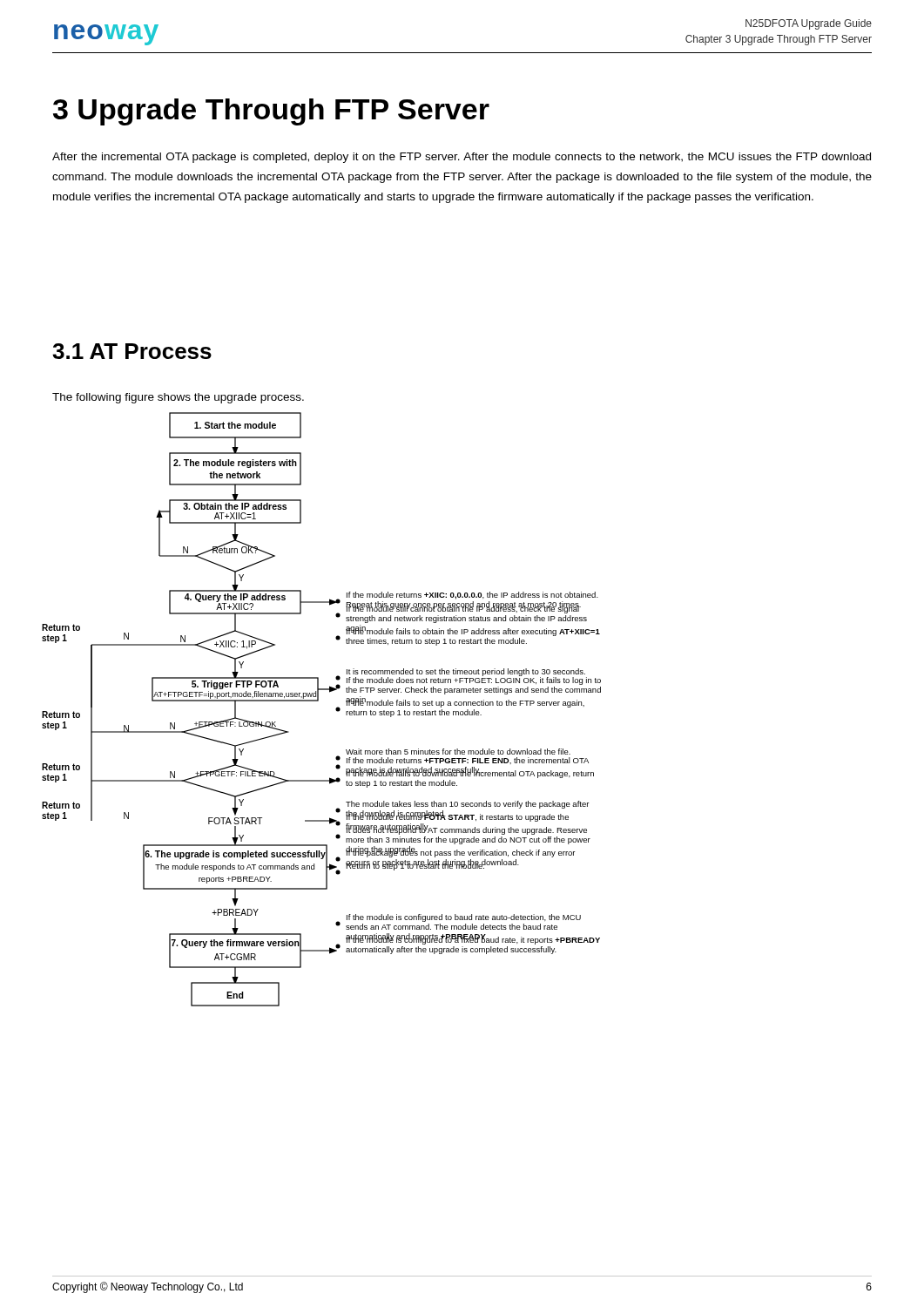This screenshot has height=1307, width=924.
Task: Point to "3.1 AT Process"
Action: (132, 352)
